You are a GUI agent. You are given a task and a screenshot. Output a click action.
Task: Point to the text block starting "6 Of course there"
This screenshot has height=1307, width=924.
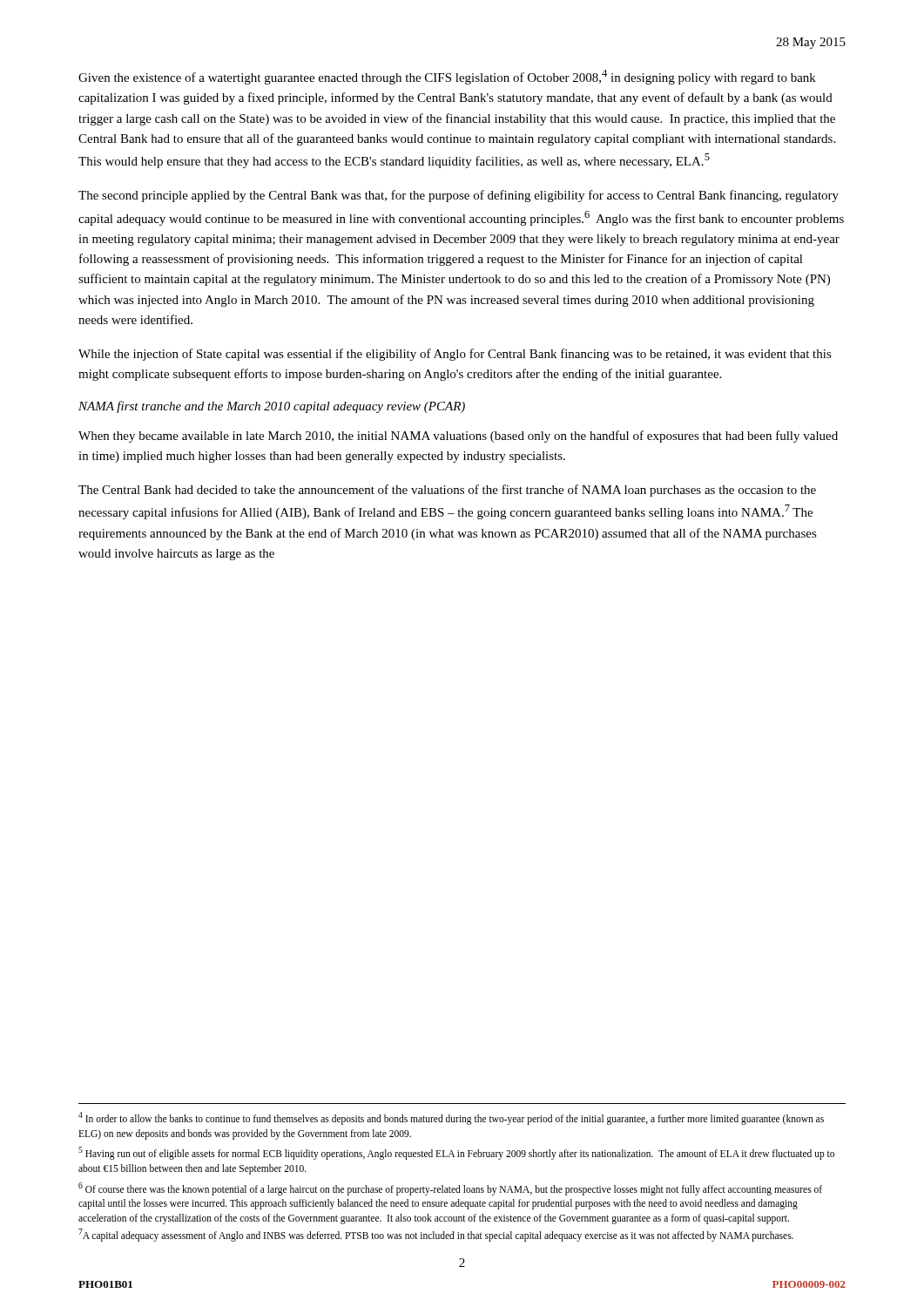tap(450, 1210)
